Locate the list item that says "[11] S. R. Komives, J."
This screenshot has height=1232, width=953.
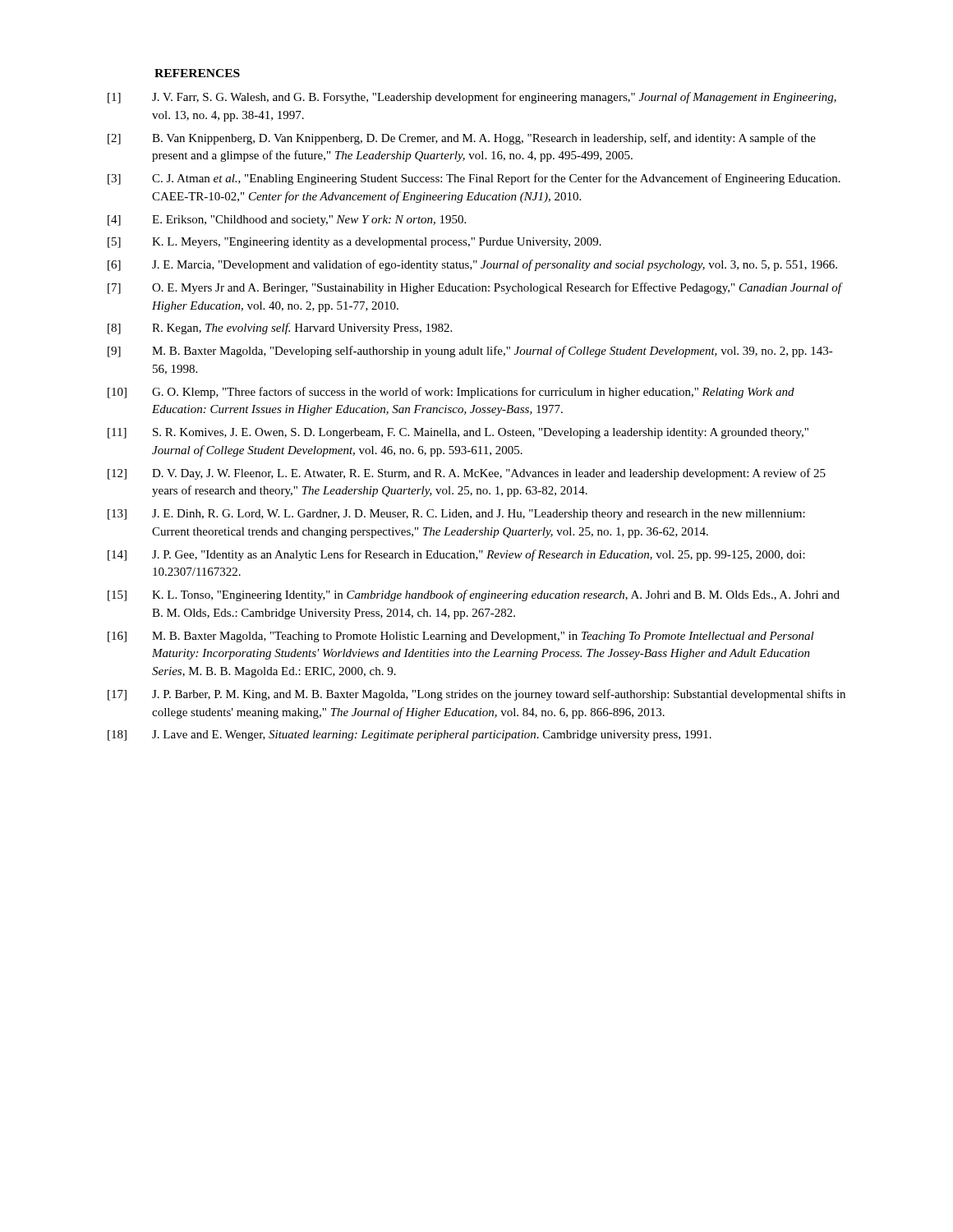(476, 442)
